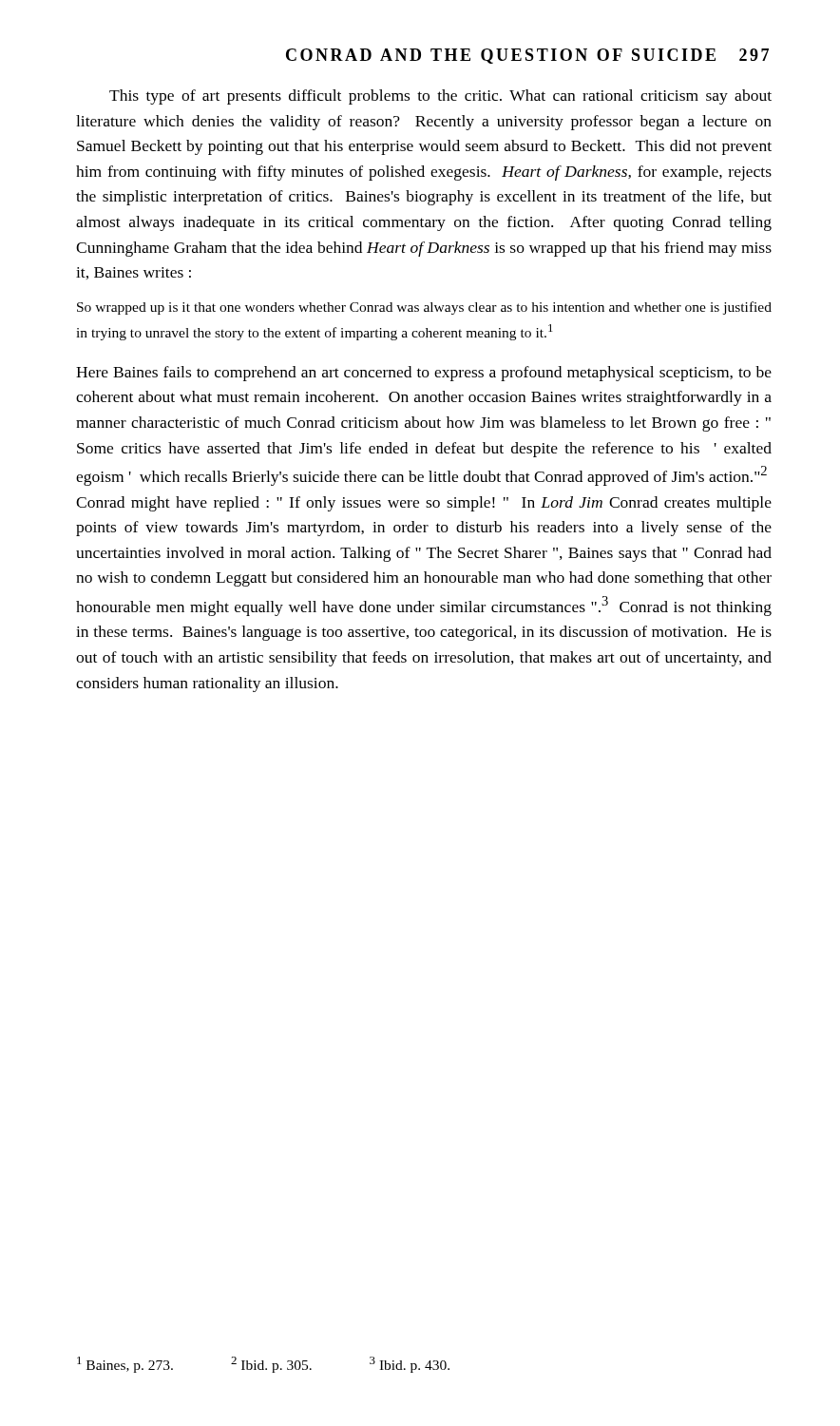Screen dimensions: 1426x840
Task: Point to the region starting "This type of art presents difficult problems to"
Action: click(424, 184)
